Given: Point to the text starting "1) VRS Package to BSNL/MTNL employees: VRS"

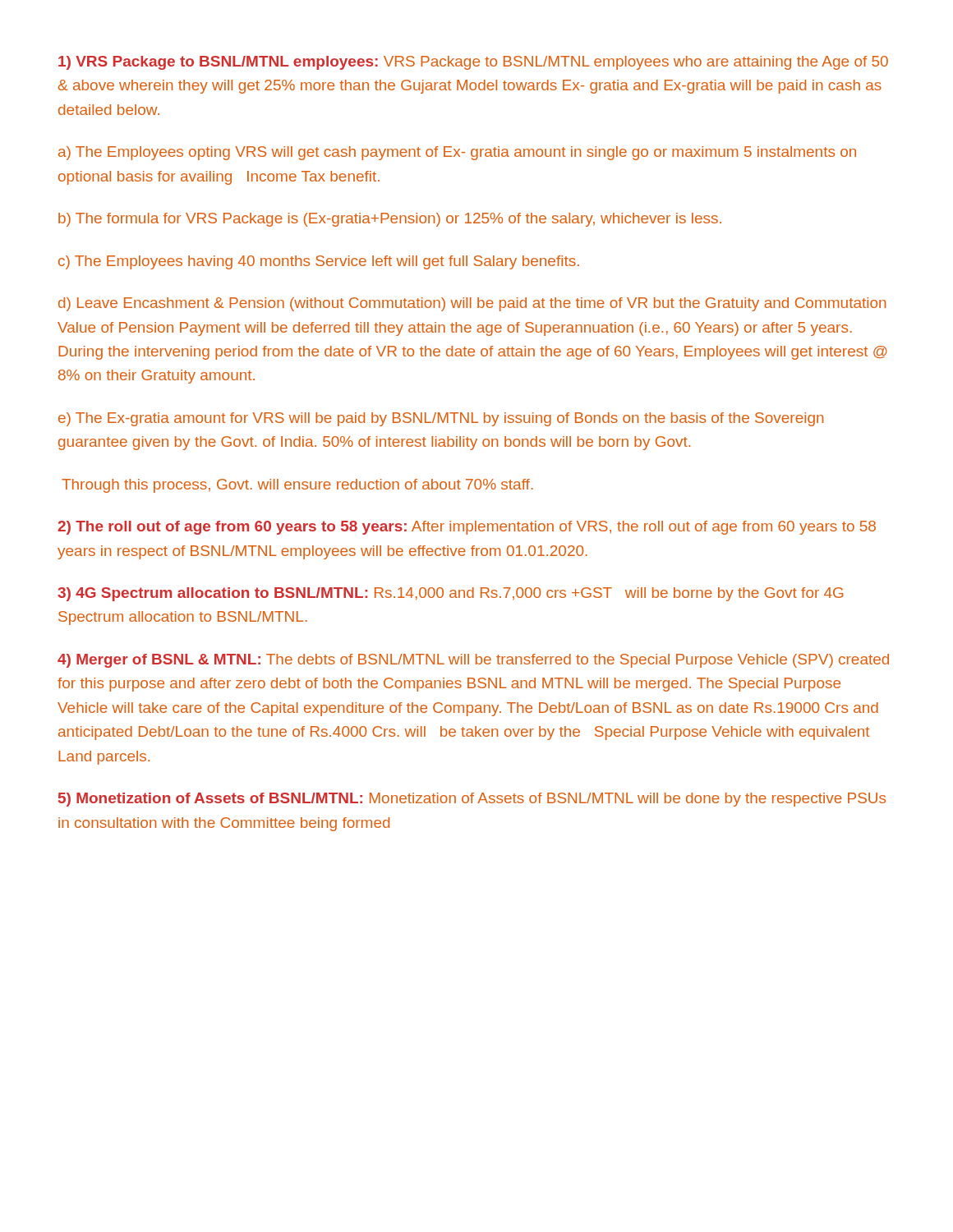Looking at the screenshot, I should point(473,85).
